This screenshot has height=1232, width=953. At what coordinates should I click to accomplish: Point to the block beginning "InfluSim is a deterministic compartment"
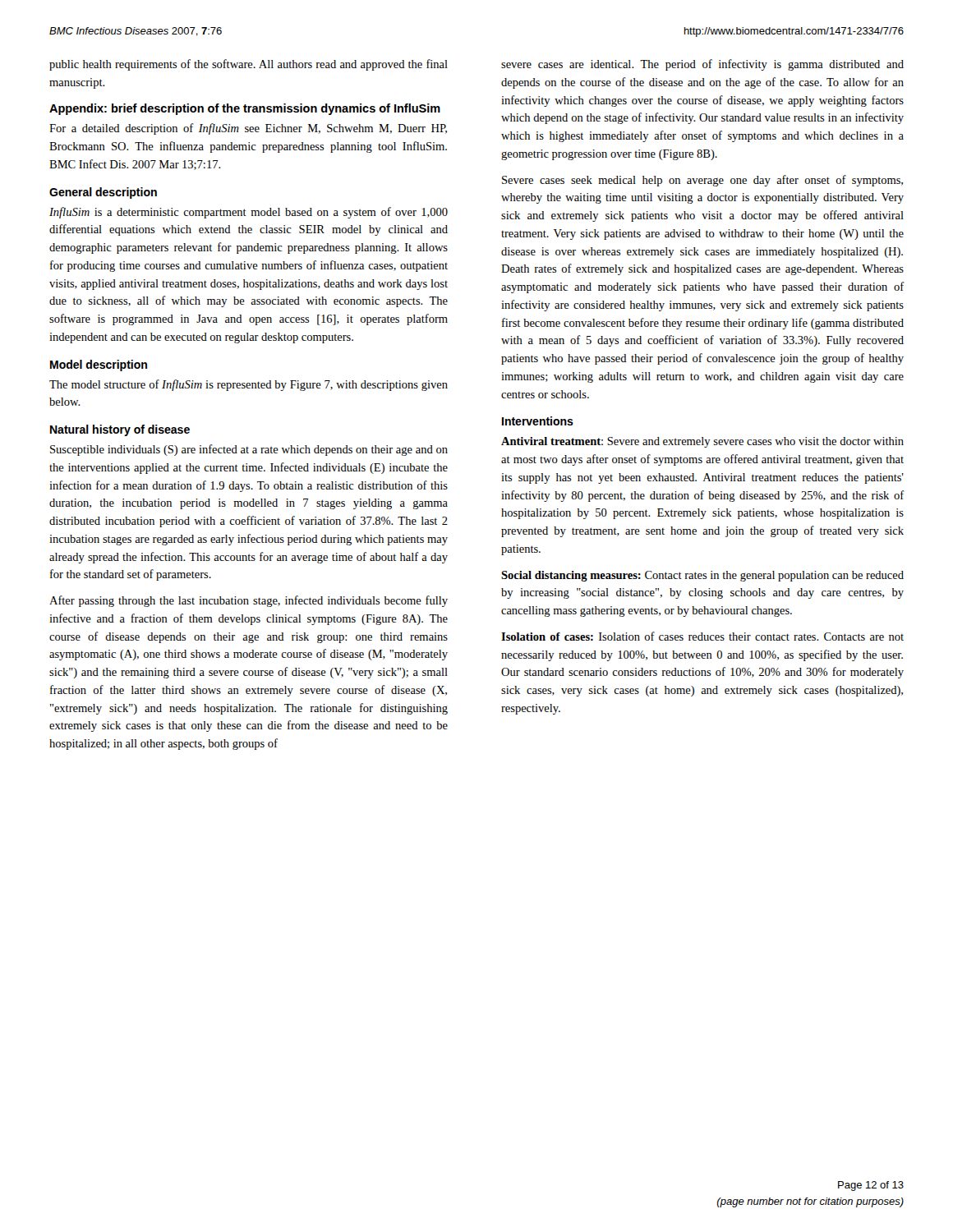click(248, 275)
